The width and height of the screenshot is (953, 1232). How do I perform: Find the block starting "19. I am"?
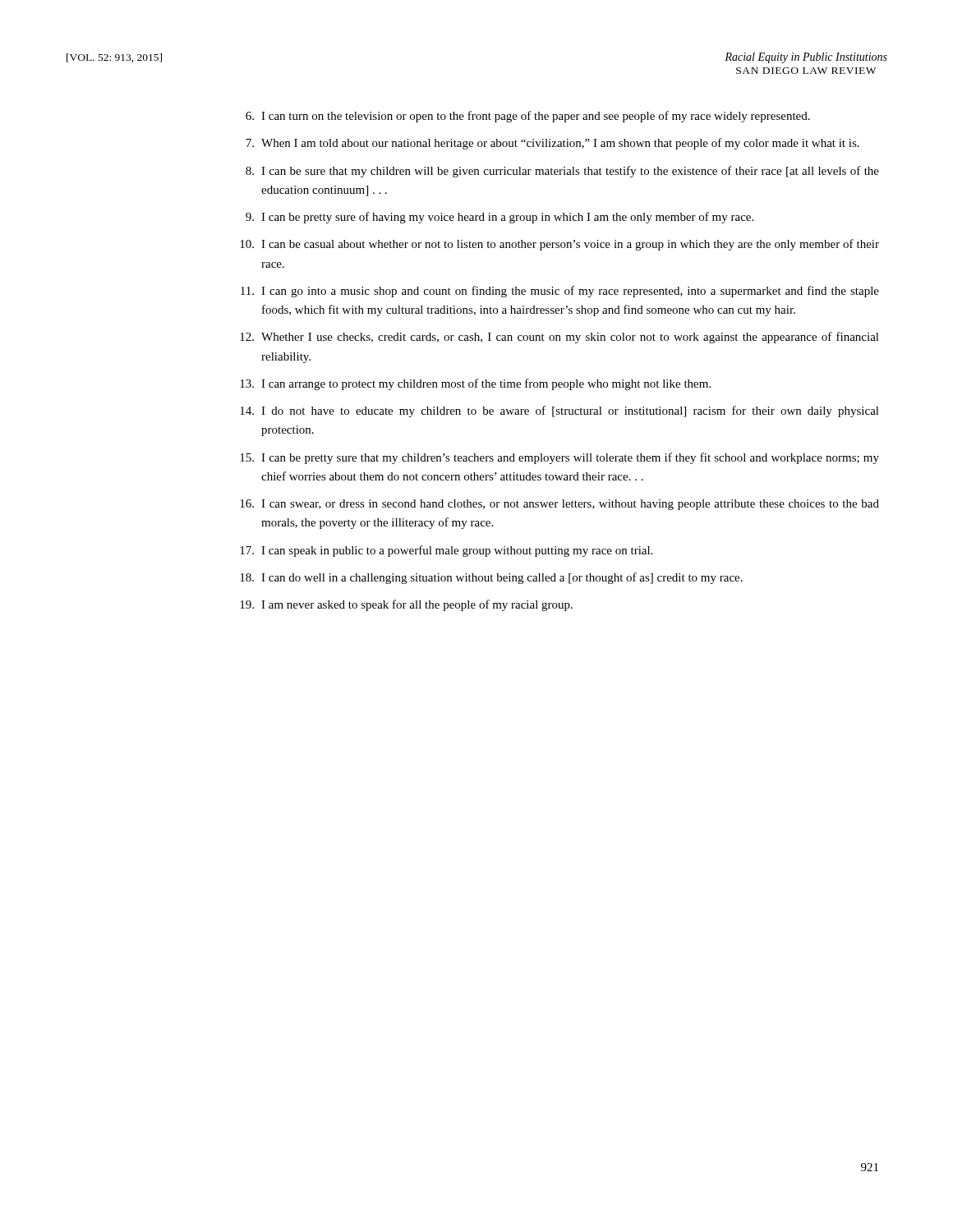point(550,605)
